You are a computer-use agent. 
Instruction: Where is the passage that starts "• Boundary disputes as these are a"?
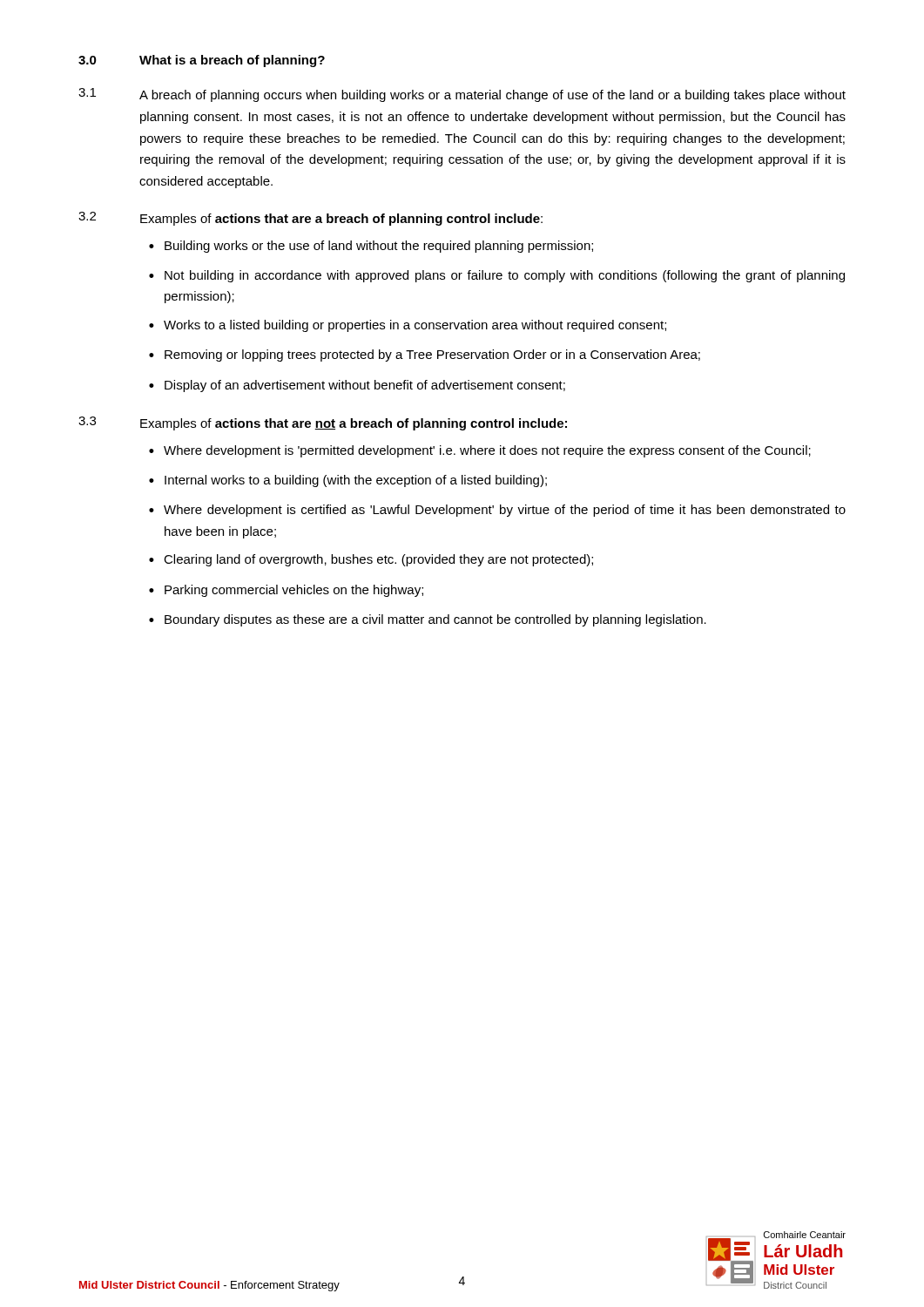point(492,620)
